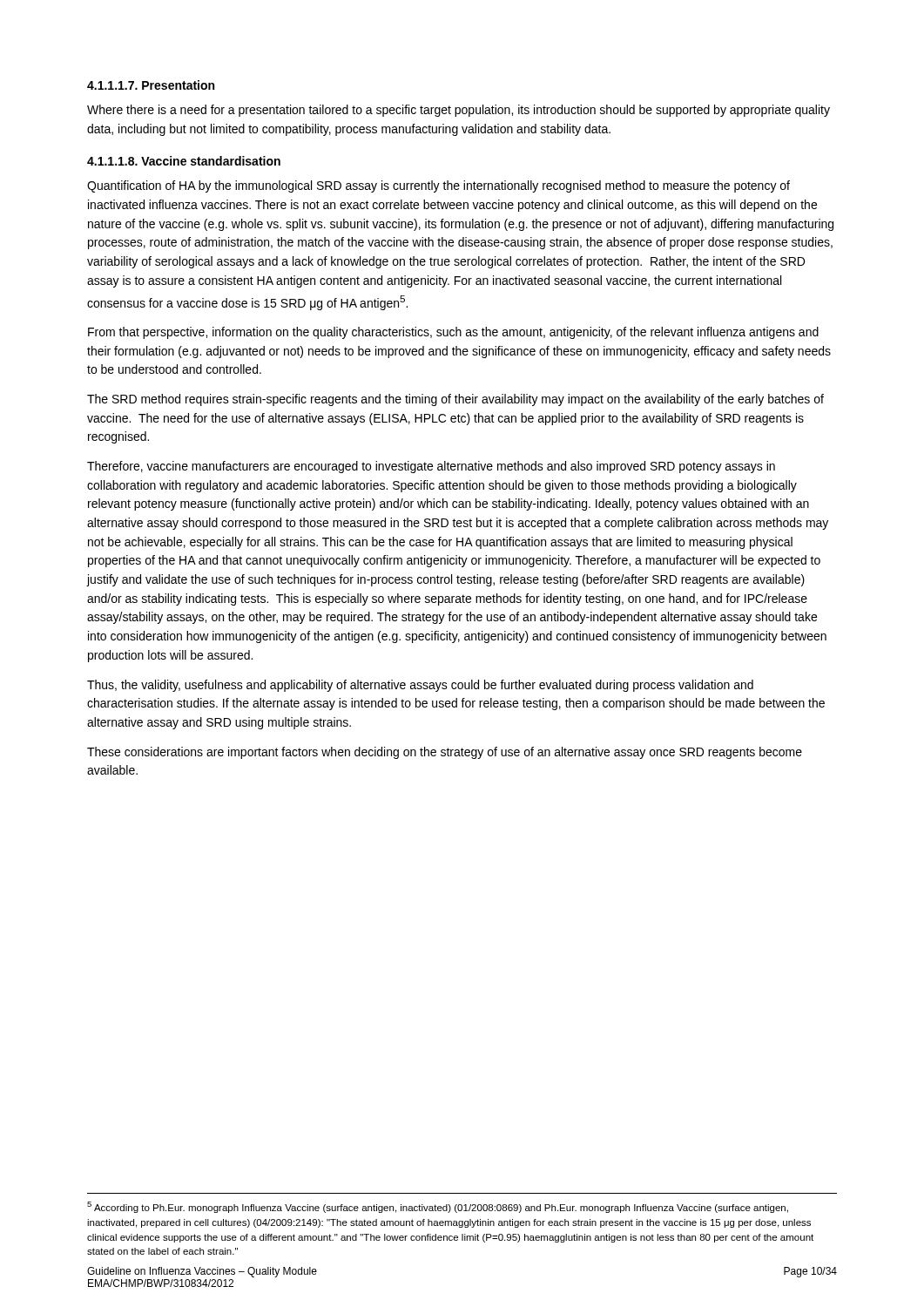Locate the text block that says "Where there is"
This screenshot has height=1307, width=924.
click(459, 119)
